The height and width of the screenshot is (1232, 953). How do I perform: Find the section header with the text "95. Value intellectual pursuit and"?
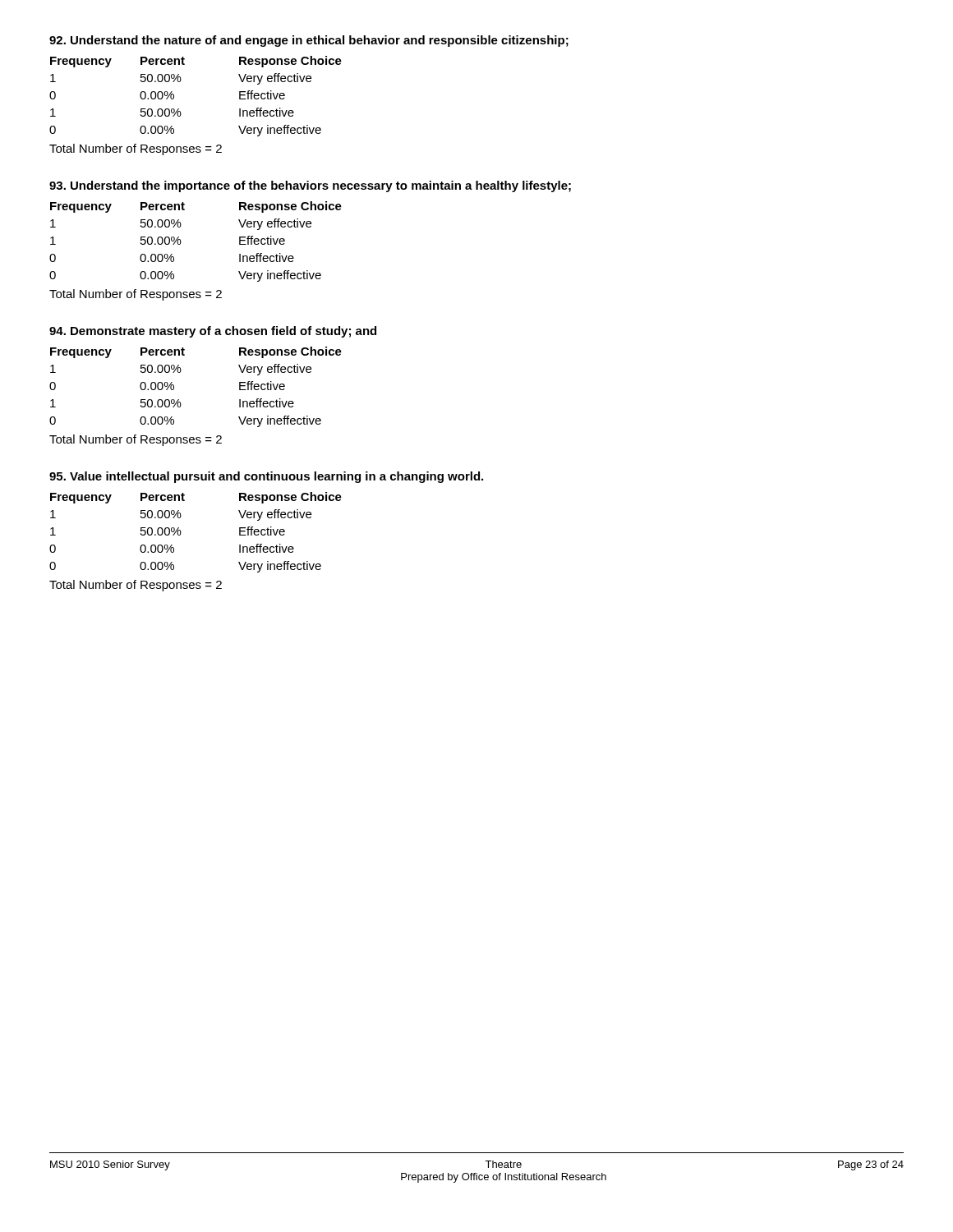pos(267,476)
